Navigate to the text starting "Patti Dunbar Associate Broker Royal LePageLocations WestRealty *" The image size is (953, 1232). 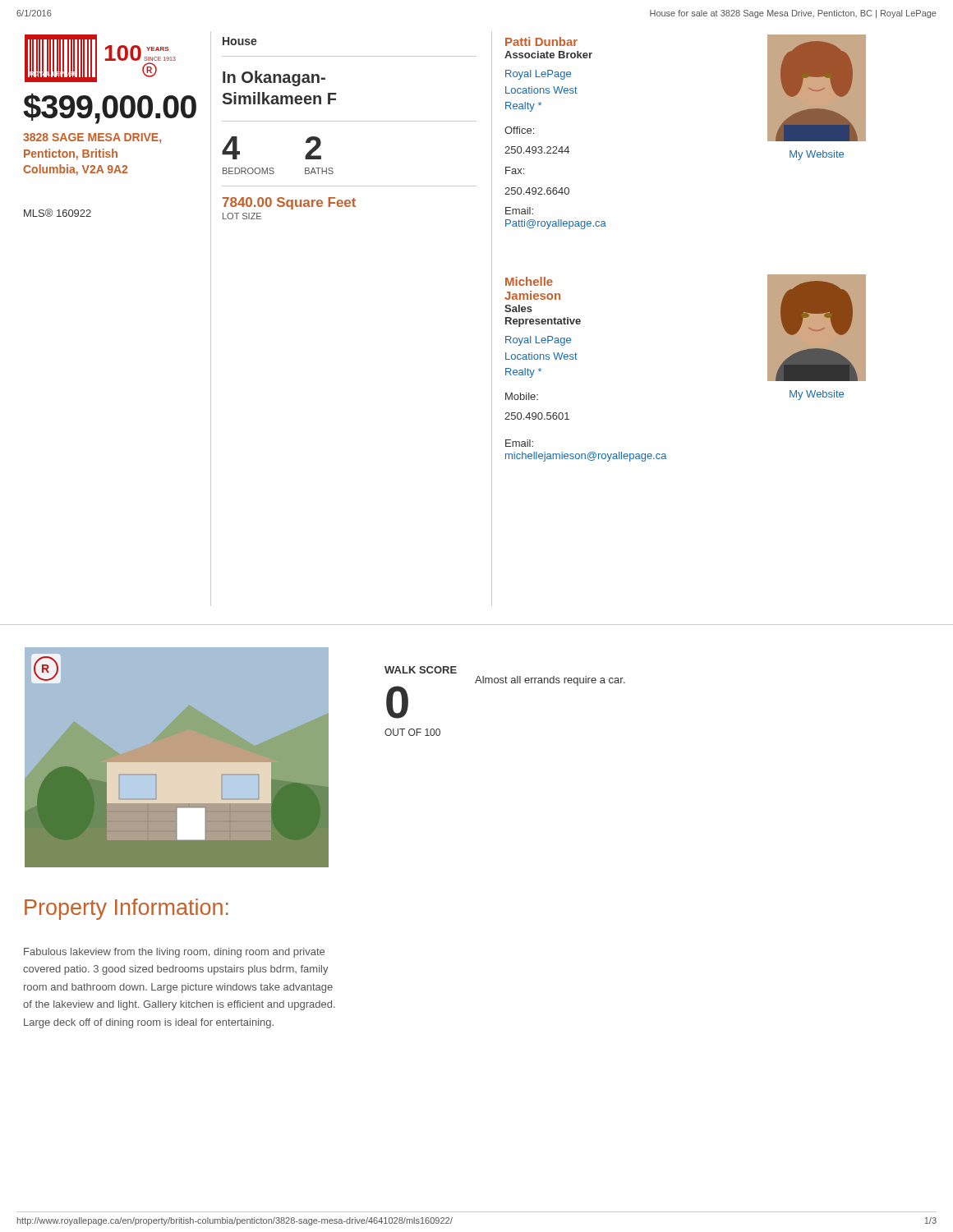point(816,87)
